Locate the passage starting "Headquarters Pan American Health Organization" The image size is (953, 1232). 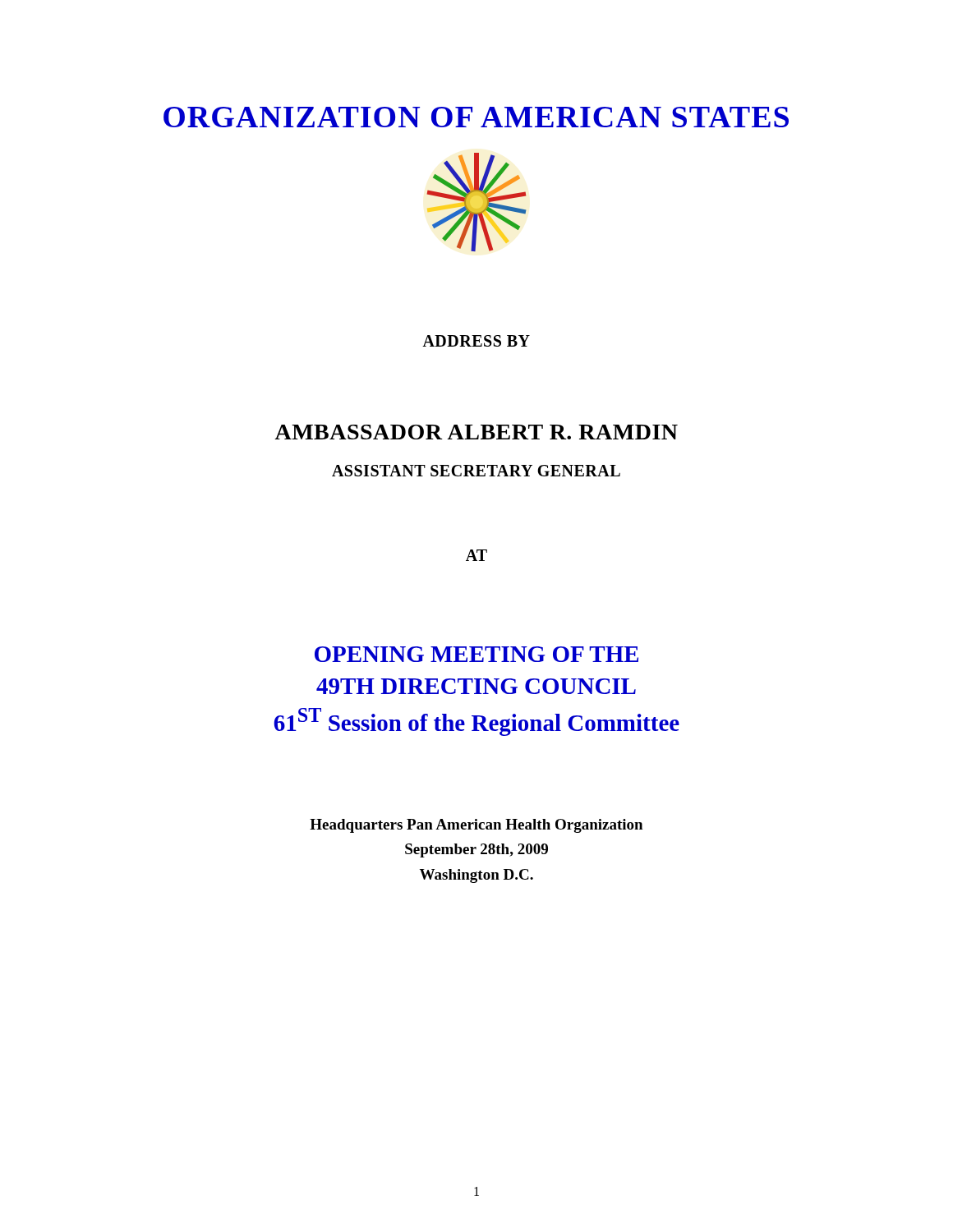pos(476,850)
